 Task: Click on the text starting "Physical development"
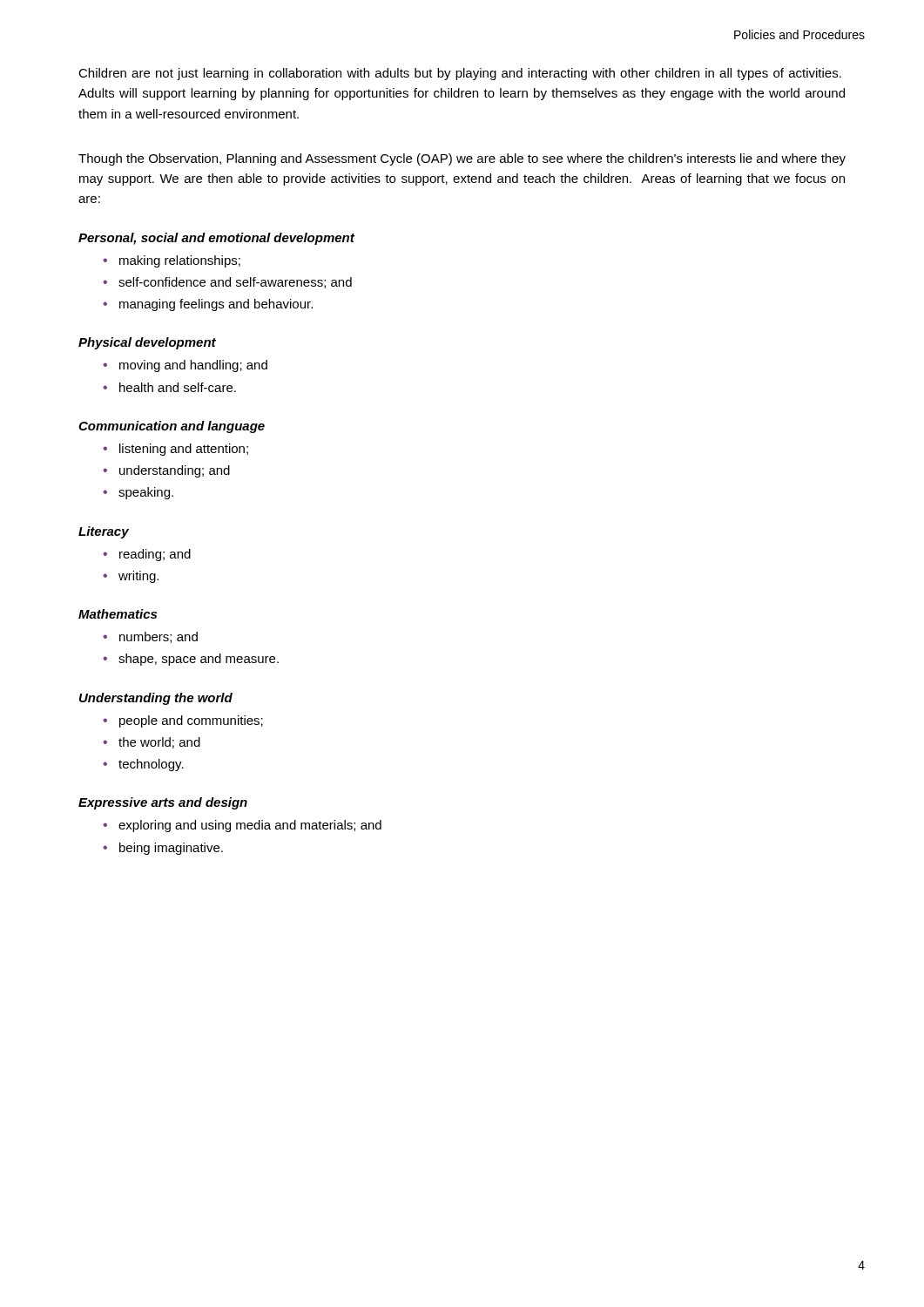[147, 342]
